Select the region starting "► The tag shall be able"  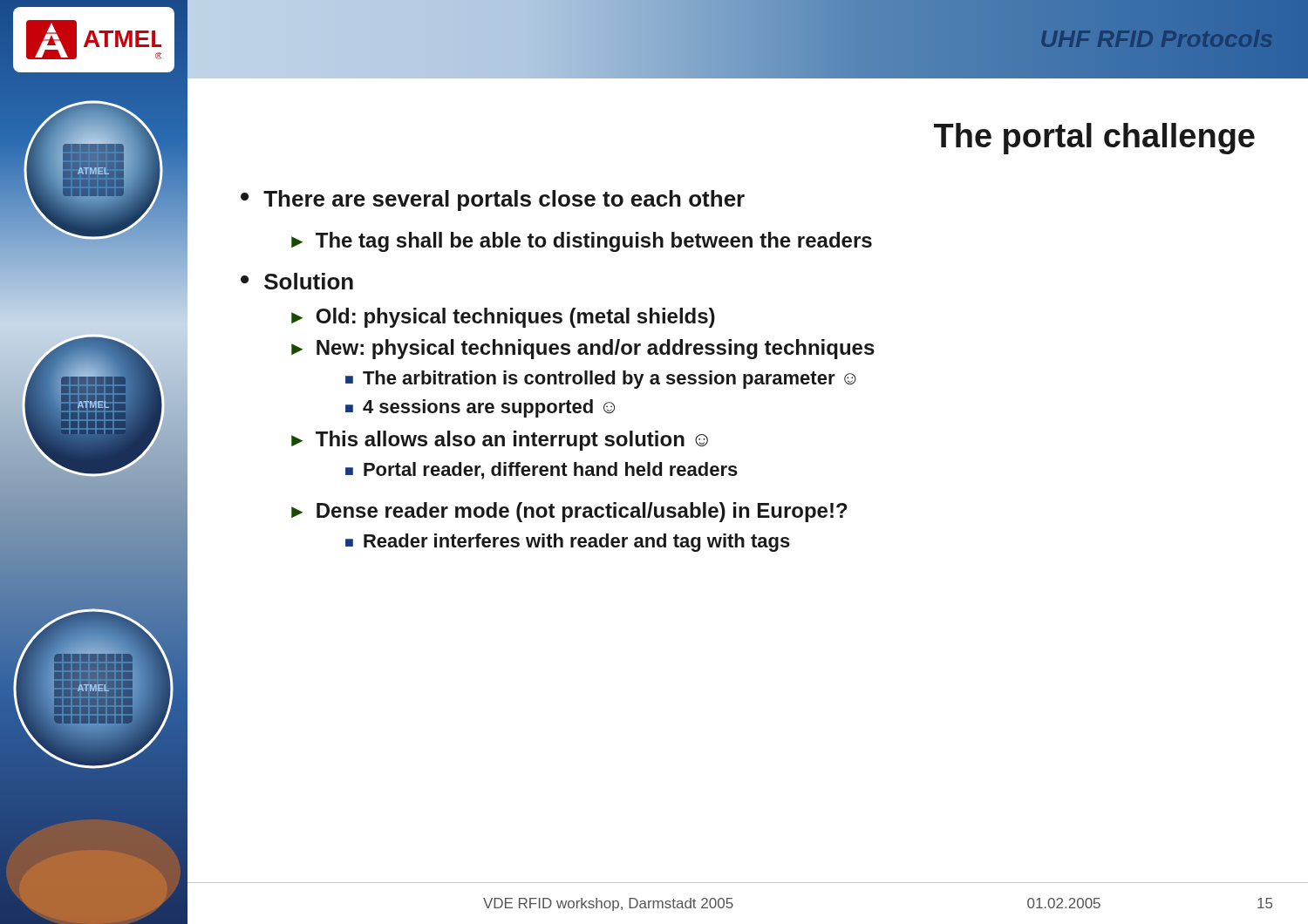[x=580, y=241]
